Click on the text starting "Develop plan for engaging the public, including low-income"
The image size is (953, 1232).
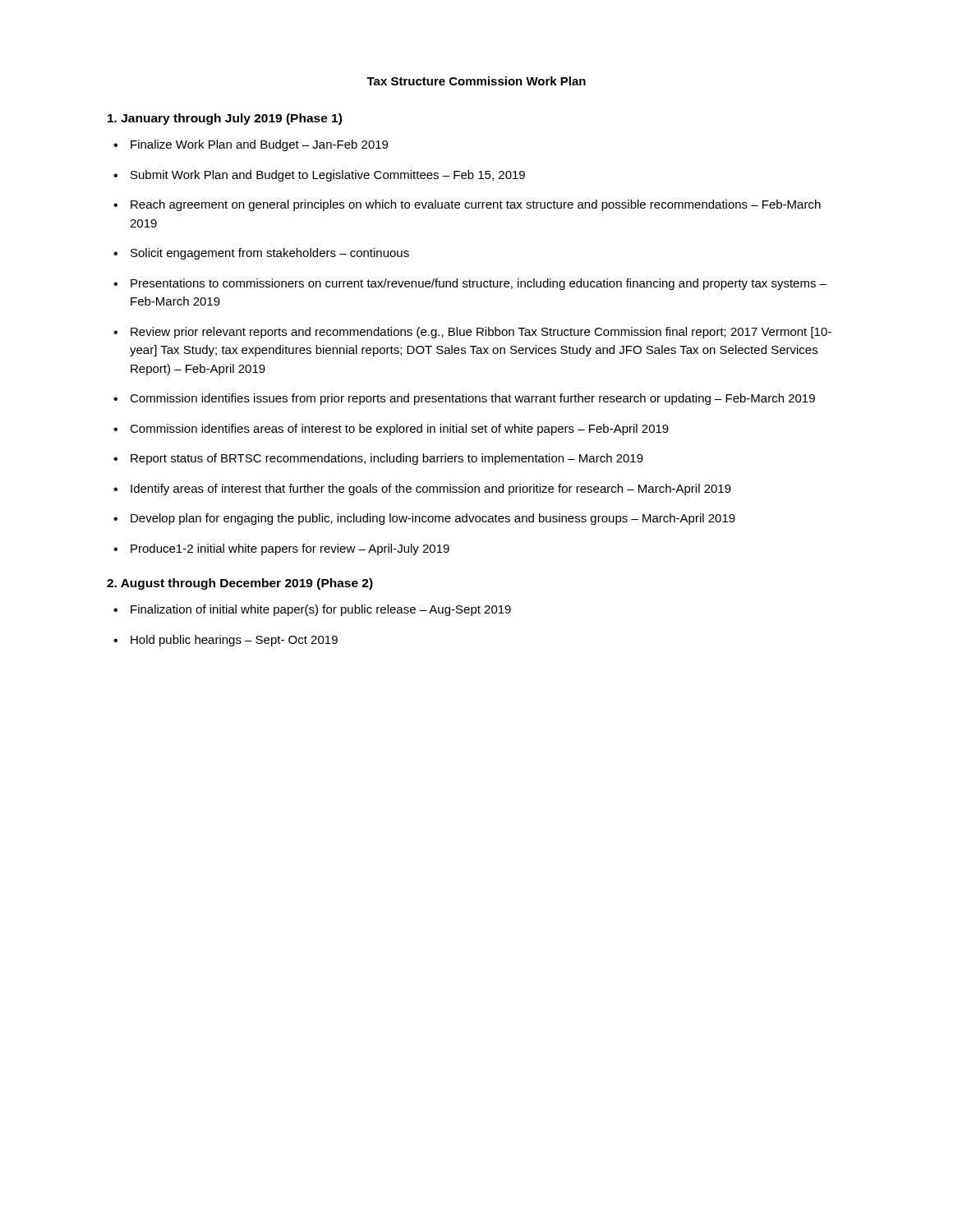tap(433, 518)
